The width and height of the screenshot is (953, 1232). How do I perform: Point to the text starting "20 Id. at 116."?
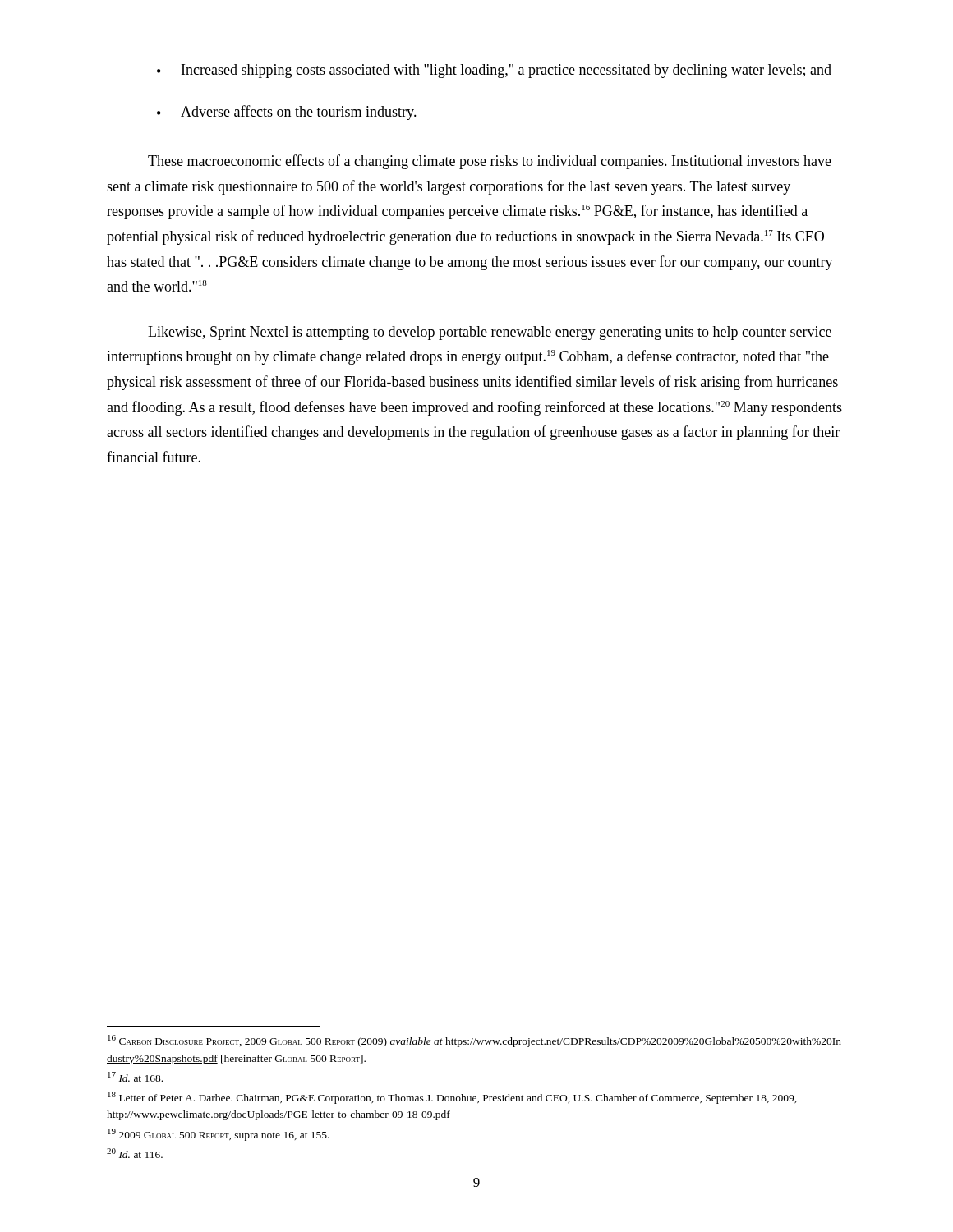(135, 1153)
